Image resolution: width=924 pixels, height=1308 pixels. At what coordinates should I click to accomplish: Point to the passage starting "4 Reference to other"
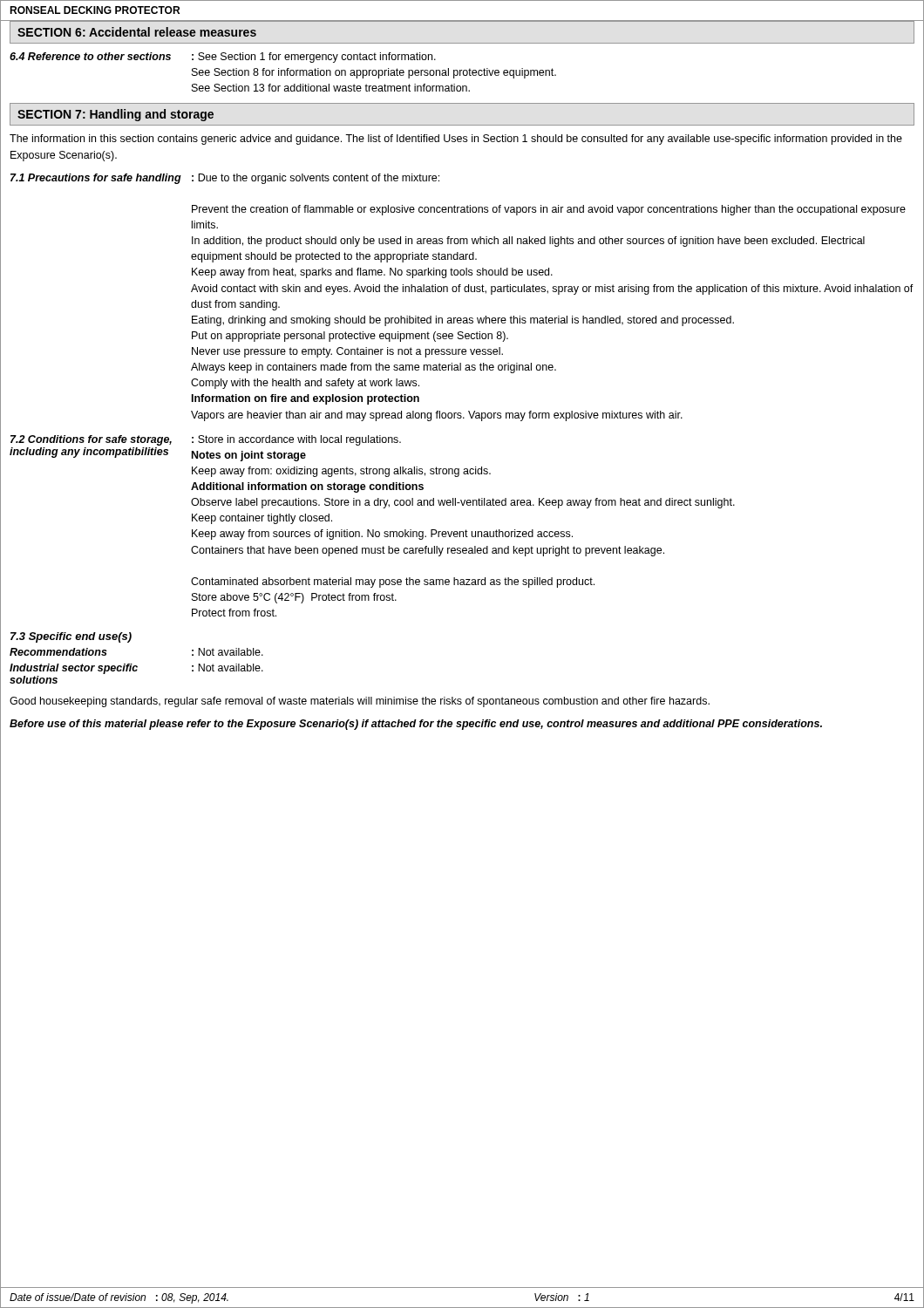click(x=462, y=73)
